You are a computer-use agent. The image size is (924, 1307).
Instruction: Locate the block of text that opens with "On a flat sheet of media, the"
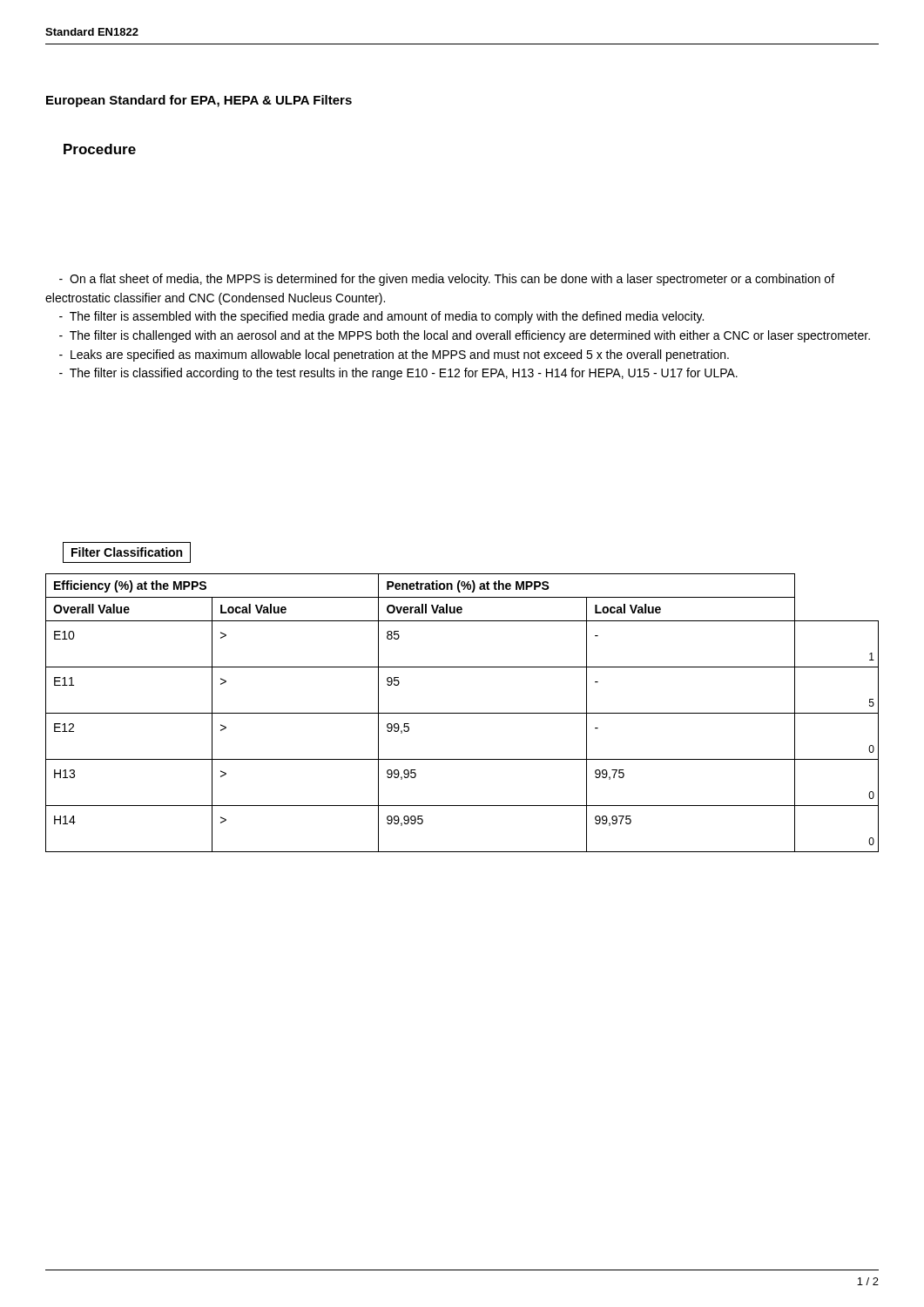click(x=458, y=326)
